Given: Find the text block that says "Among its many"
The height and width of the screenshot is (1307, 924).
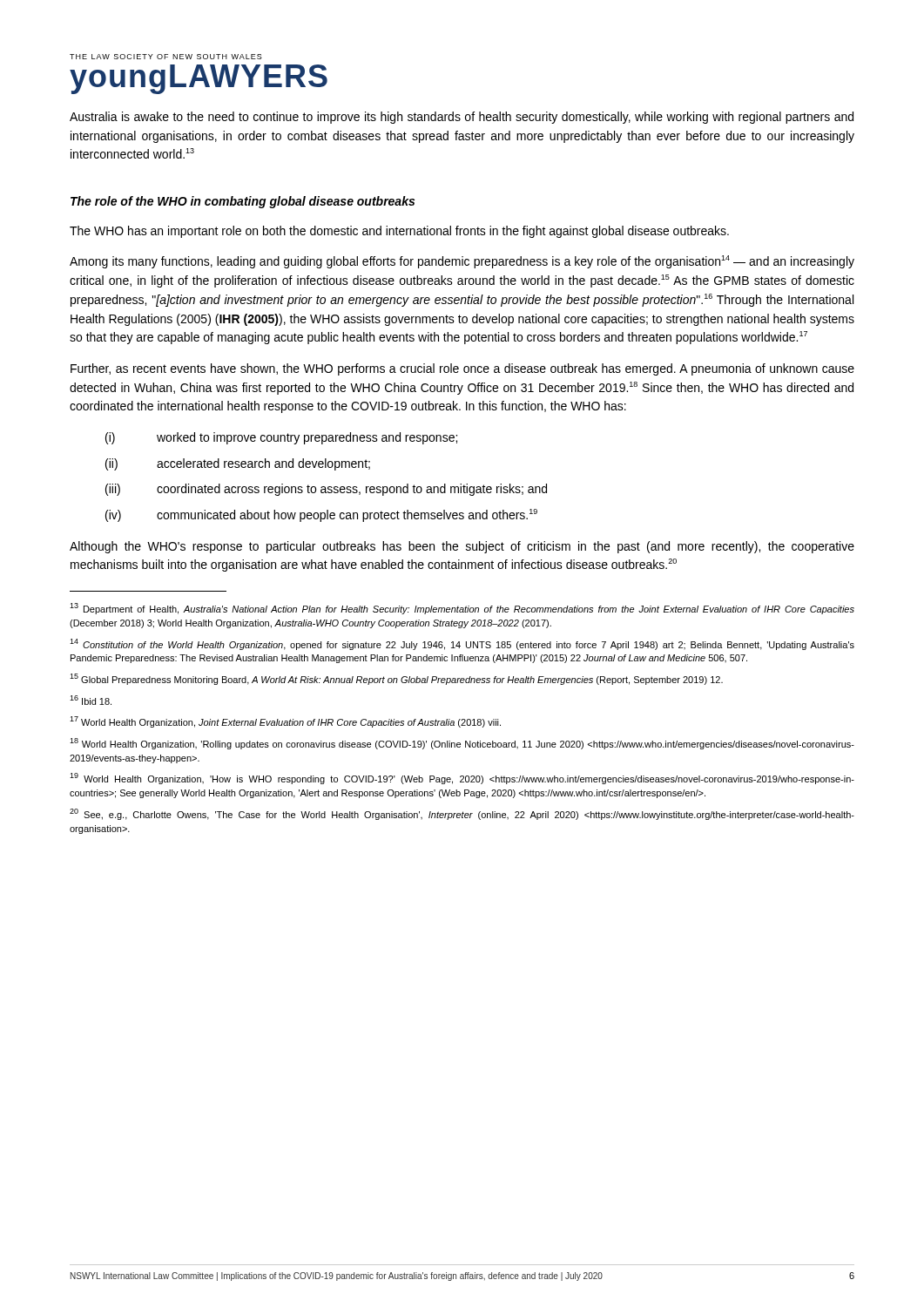Looking at the screenshot, I should [x=462, y=300].
